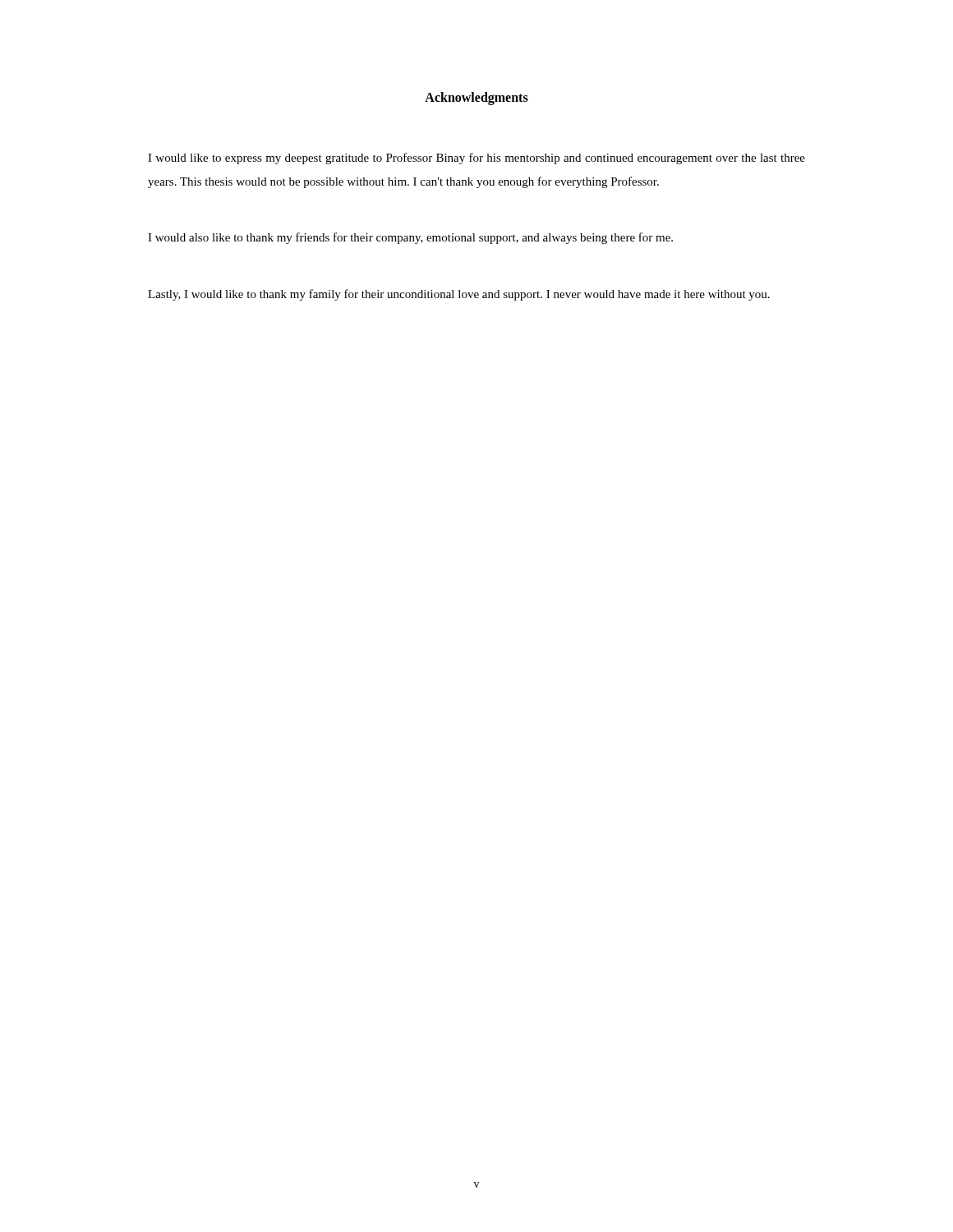The image size is (953, 1232).
Task: Select the title
Action: pos(476,97)
